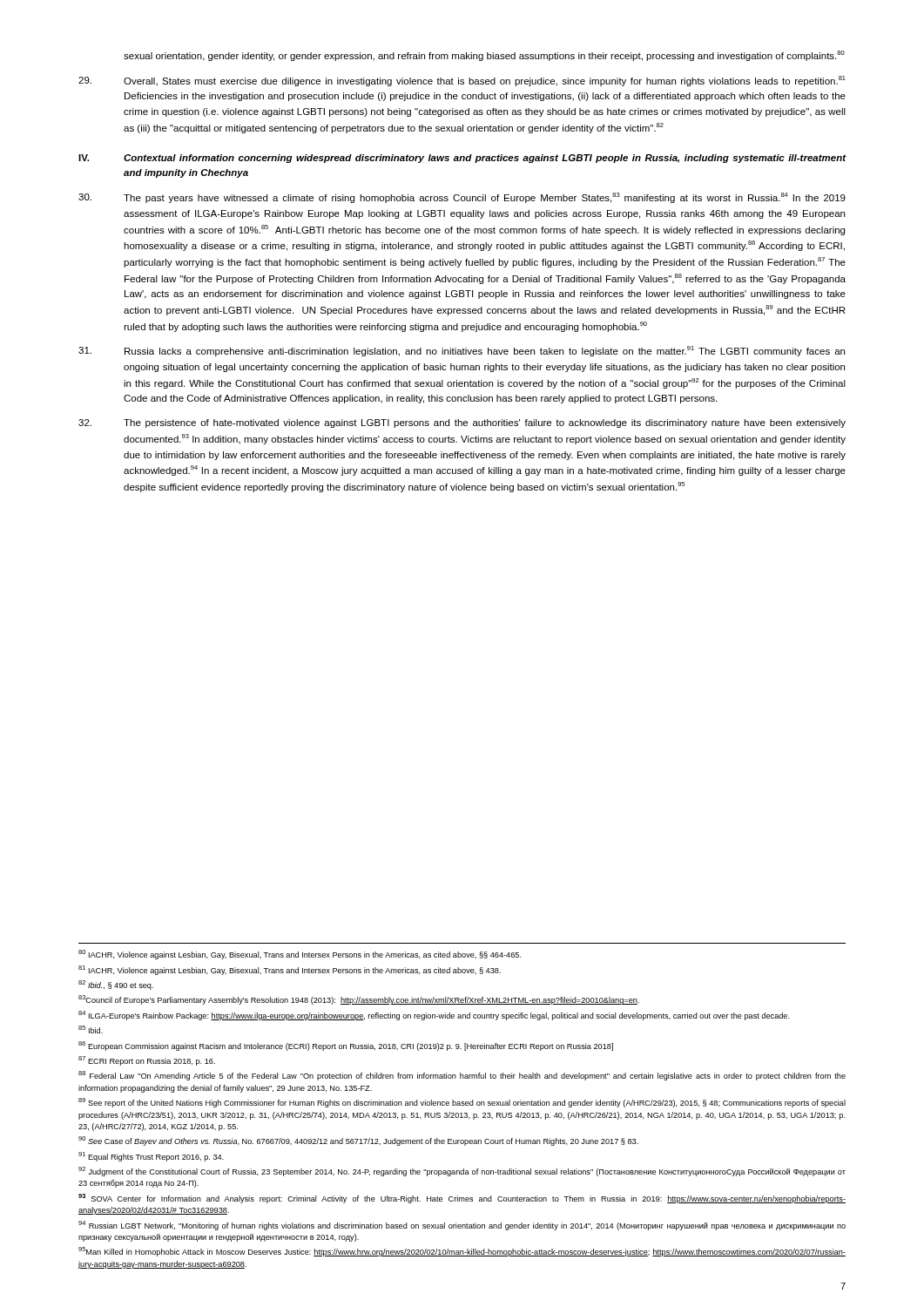
Task: Find the block on this page that starts "86 European Commission against Racism and Intolerance"
Action: (346, 1045)
